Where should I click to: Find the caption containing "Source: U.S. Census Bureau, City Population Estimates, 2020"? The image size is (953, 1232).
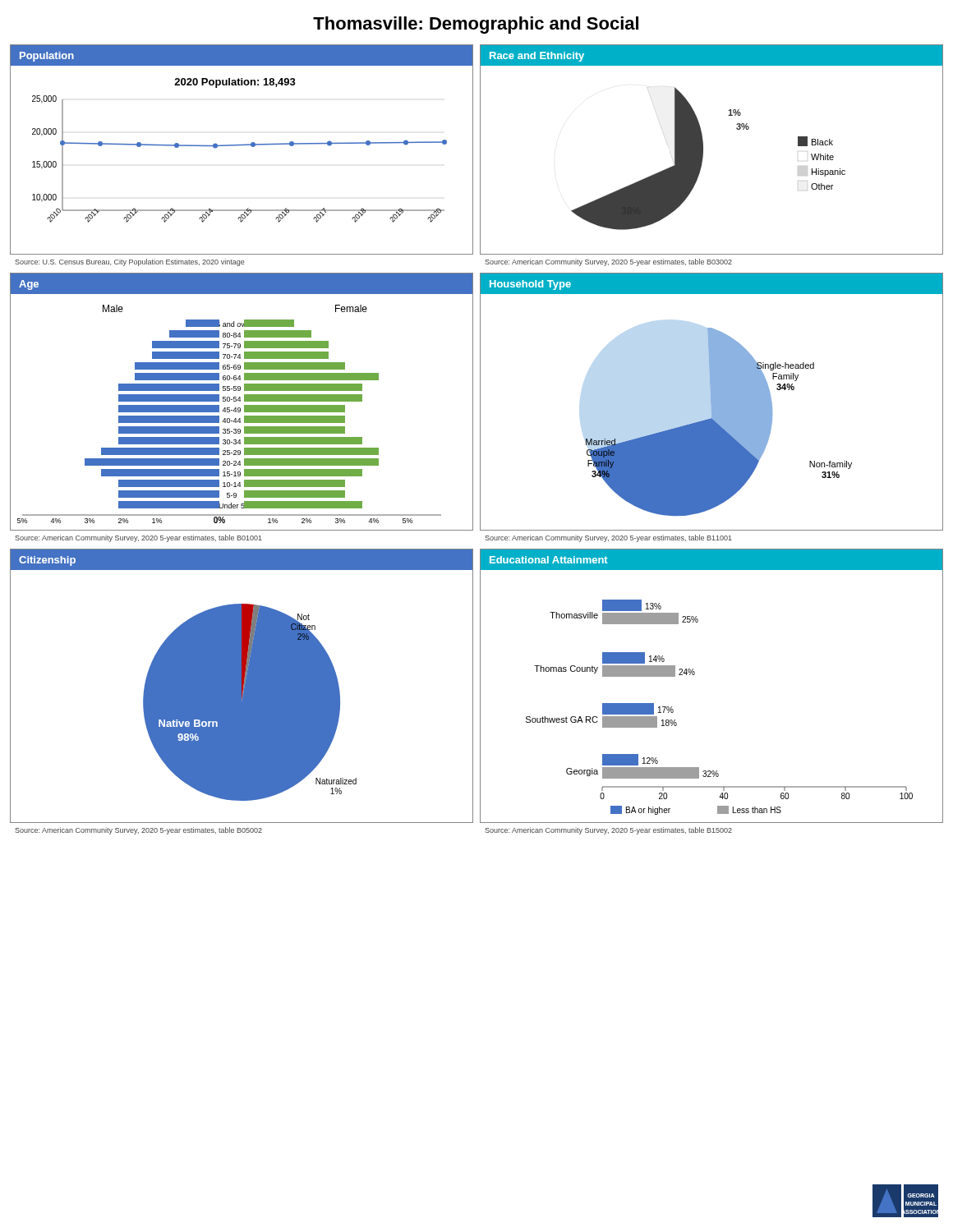point(130,262)
